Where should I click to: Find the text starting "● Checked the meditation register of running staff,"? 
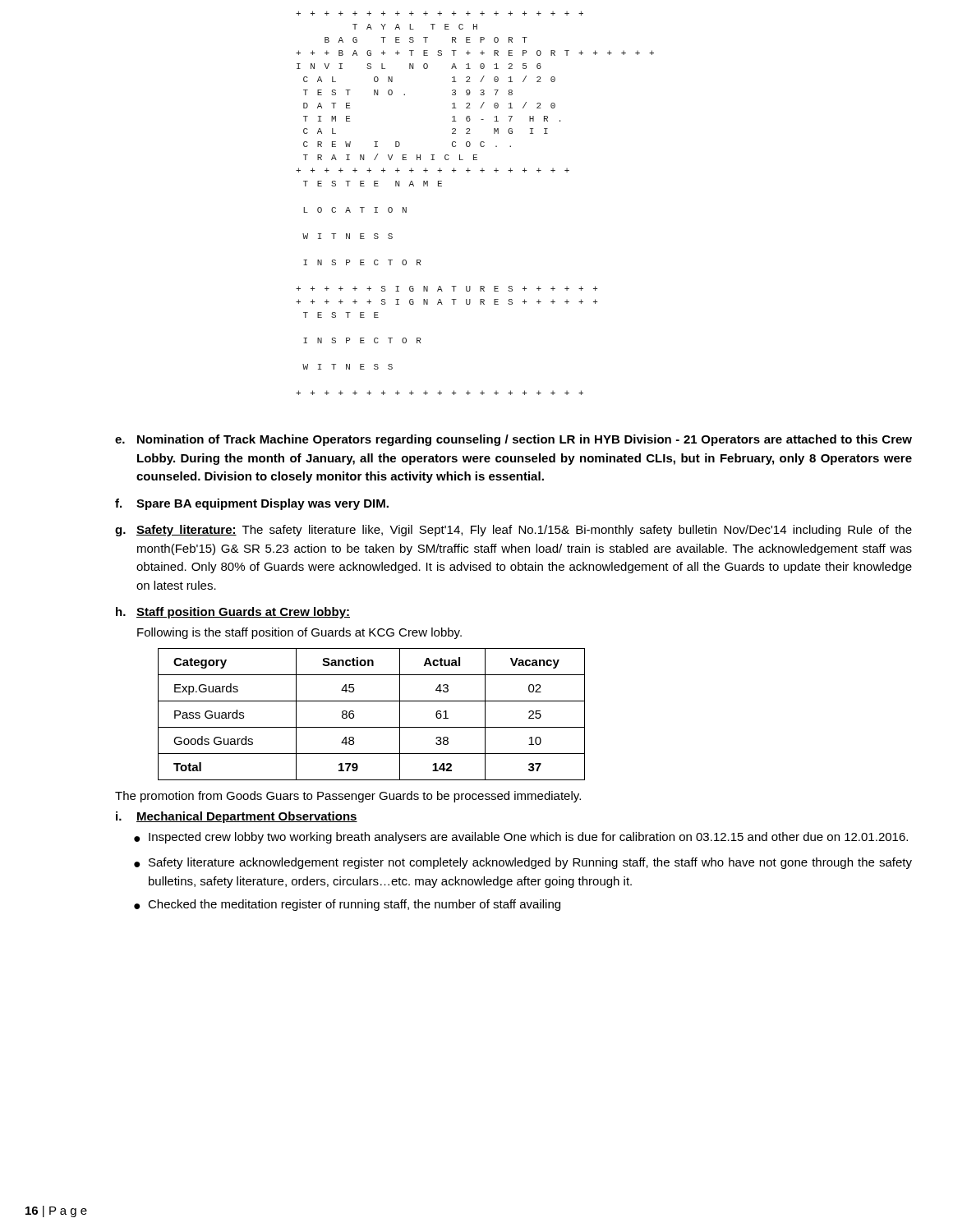tap(523, 906)
